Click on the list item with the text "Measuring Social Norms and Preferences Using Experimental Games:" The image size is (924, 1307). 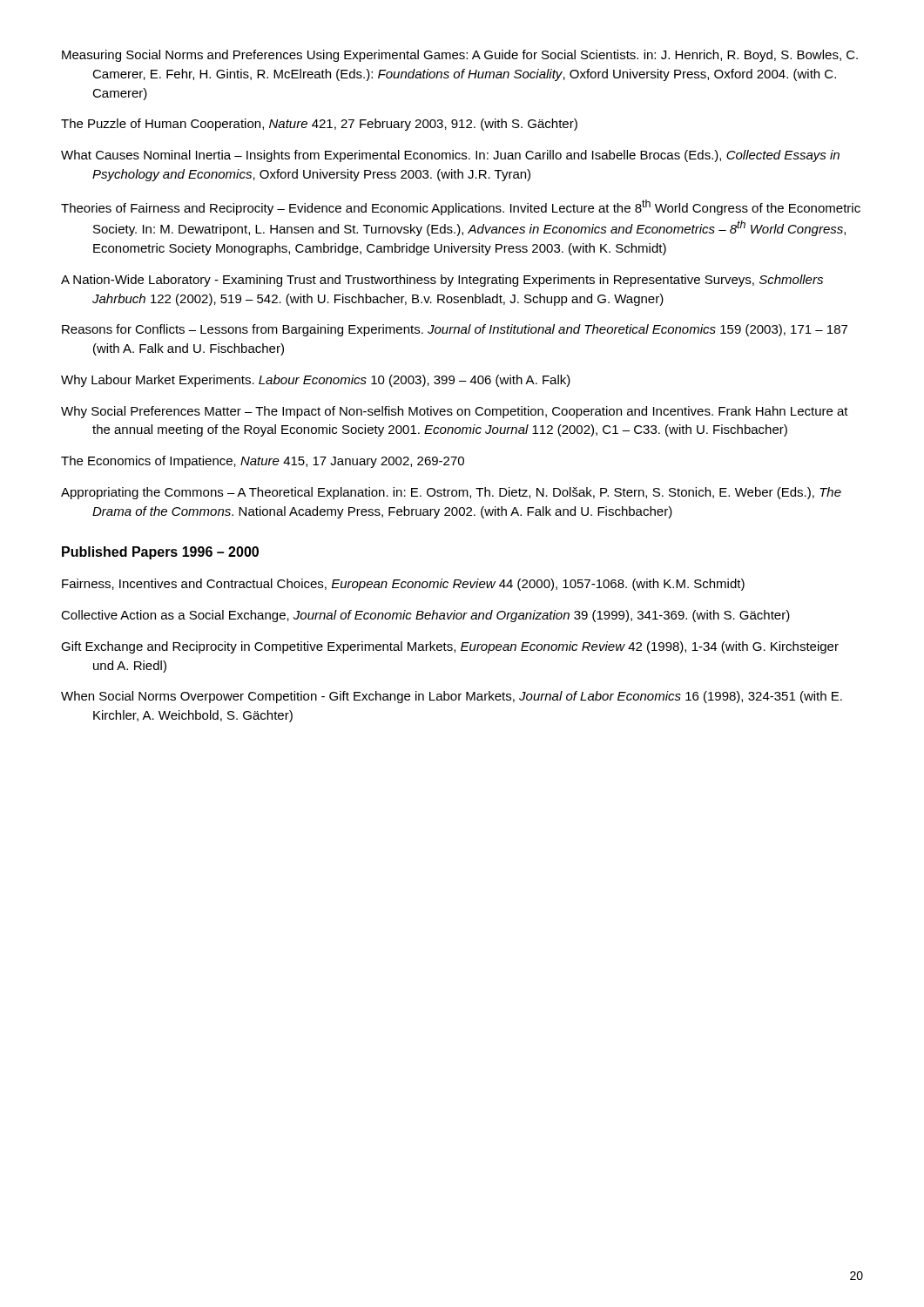tap(460, 73)
